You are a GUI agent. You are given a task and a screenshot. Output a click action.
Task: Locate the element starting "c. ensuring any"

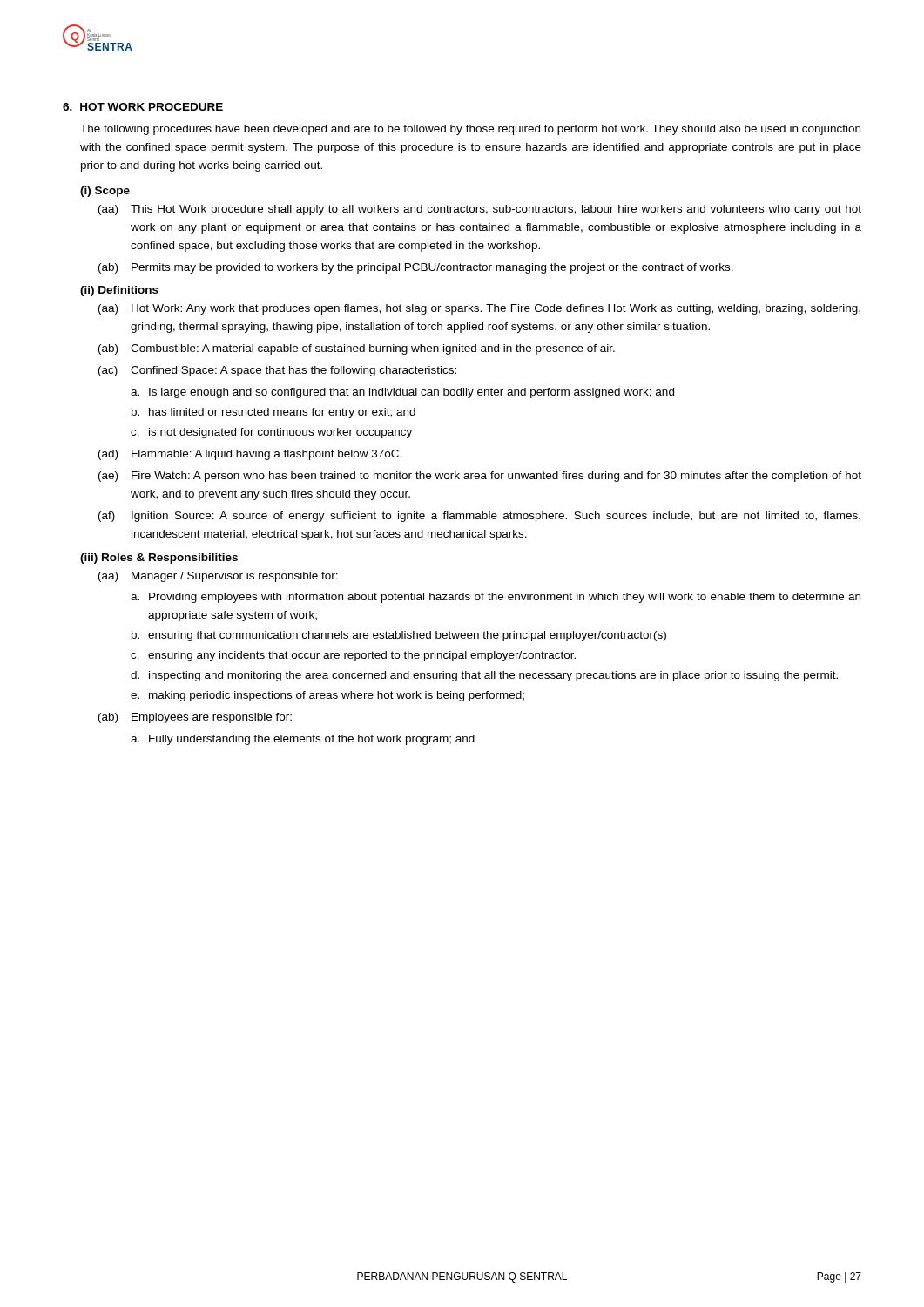496,656
